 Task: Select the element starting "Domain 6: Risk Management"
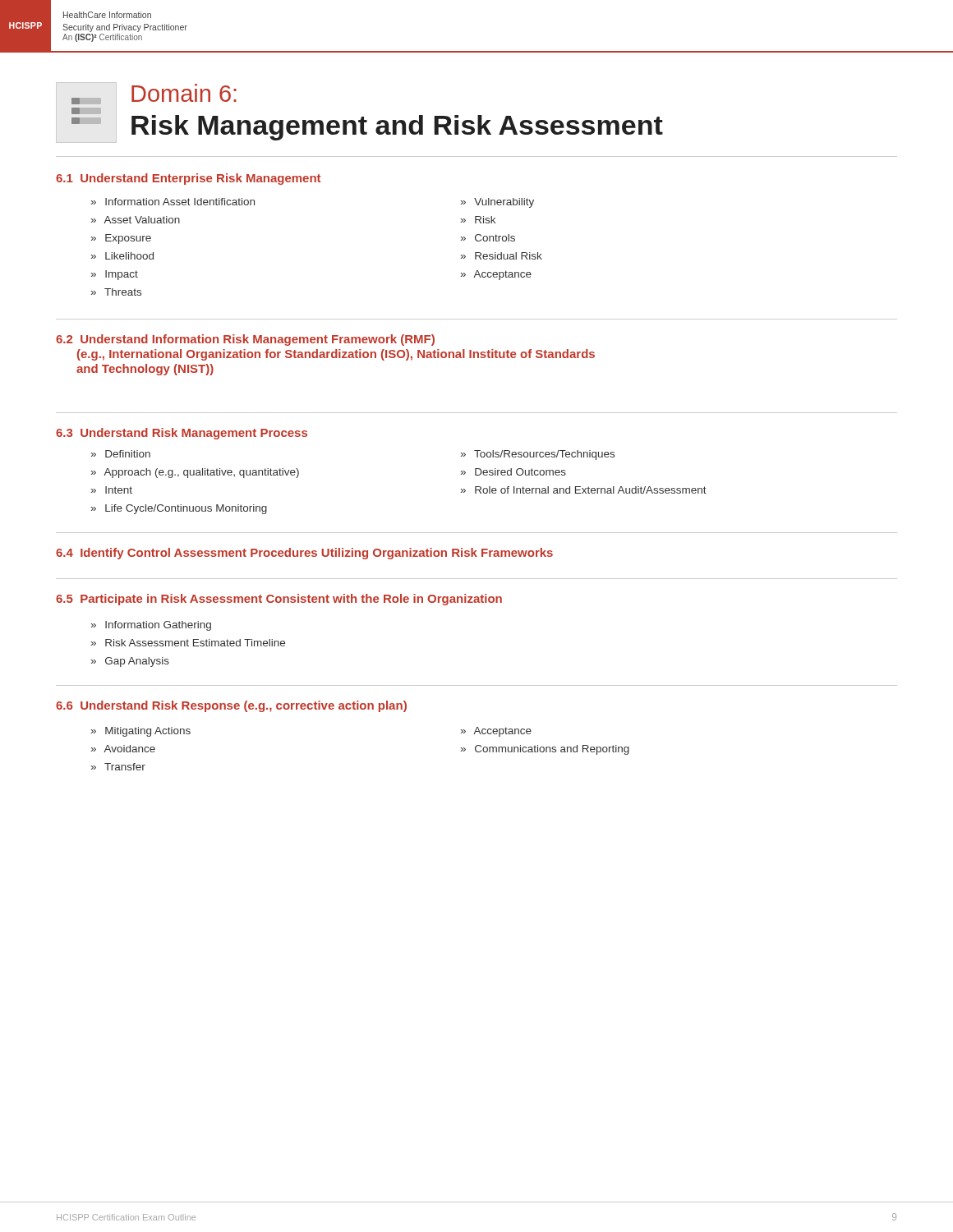tap(396, 111)
